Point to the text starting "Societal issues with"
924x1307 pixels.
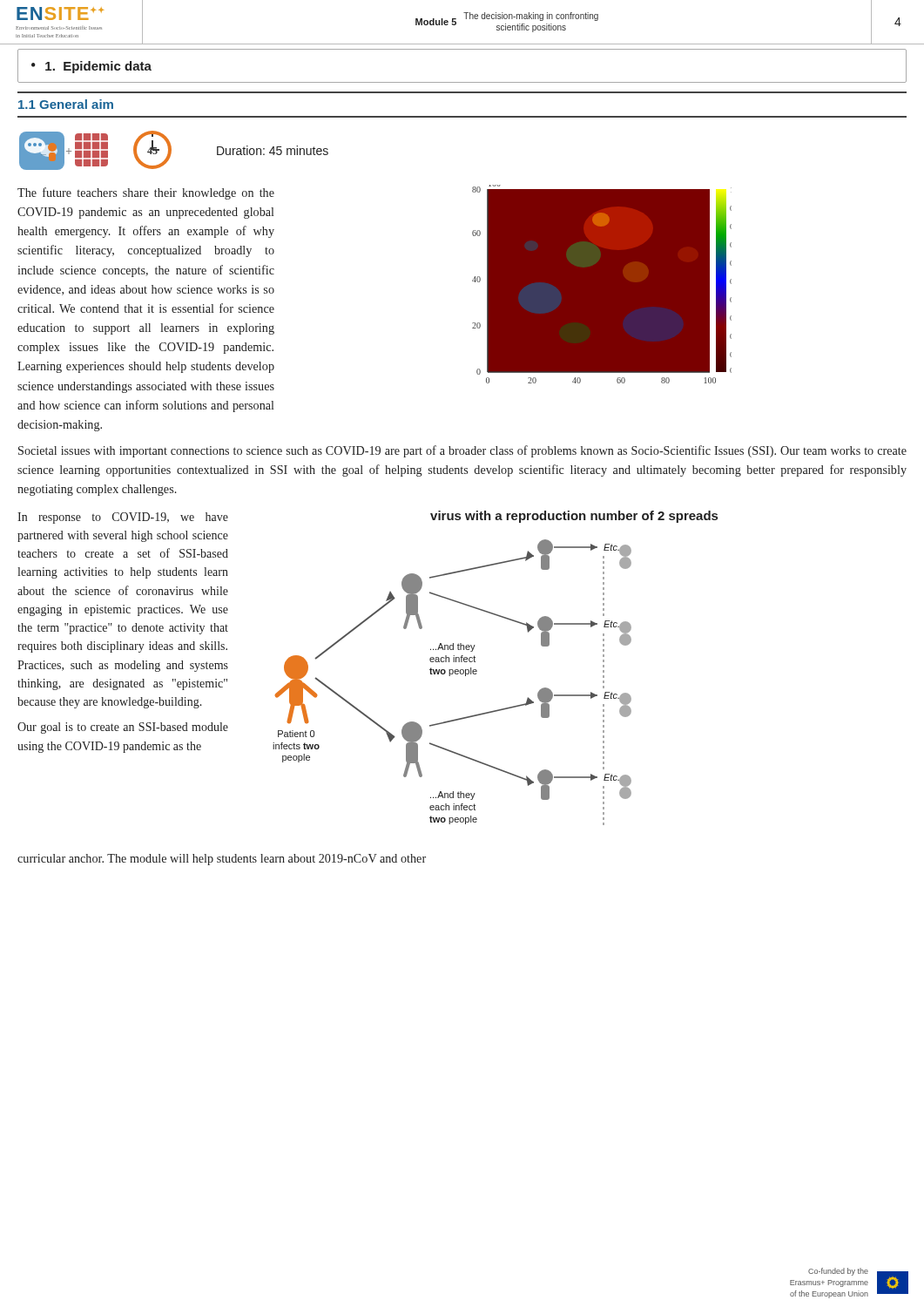pyautogui.click(x=462, y=470)
